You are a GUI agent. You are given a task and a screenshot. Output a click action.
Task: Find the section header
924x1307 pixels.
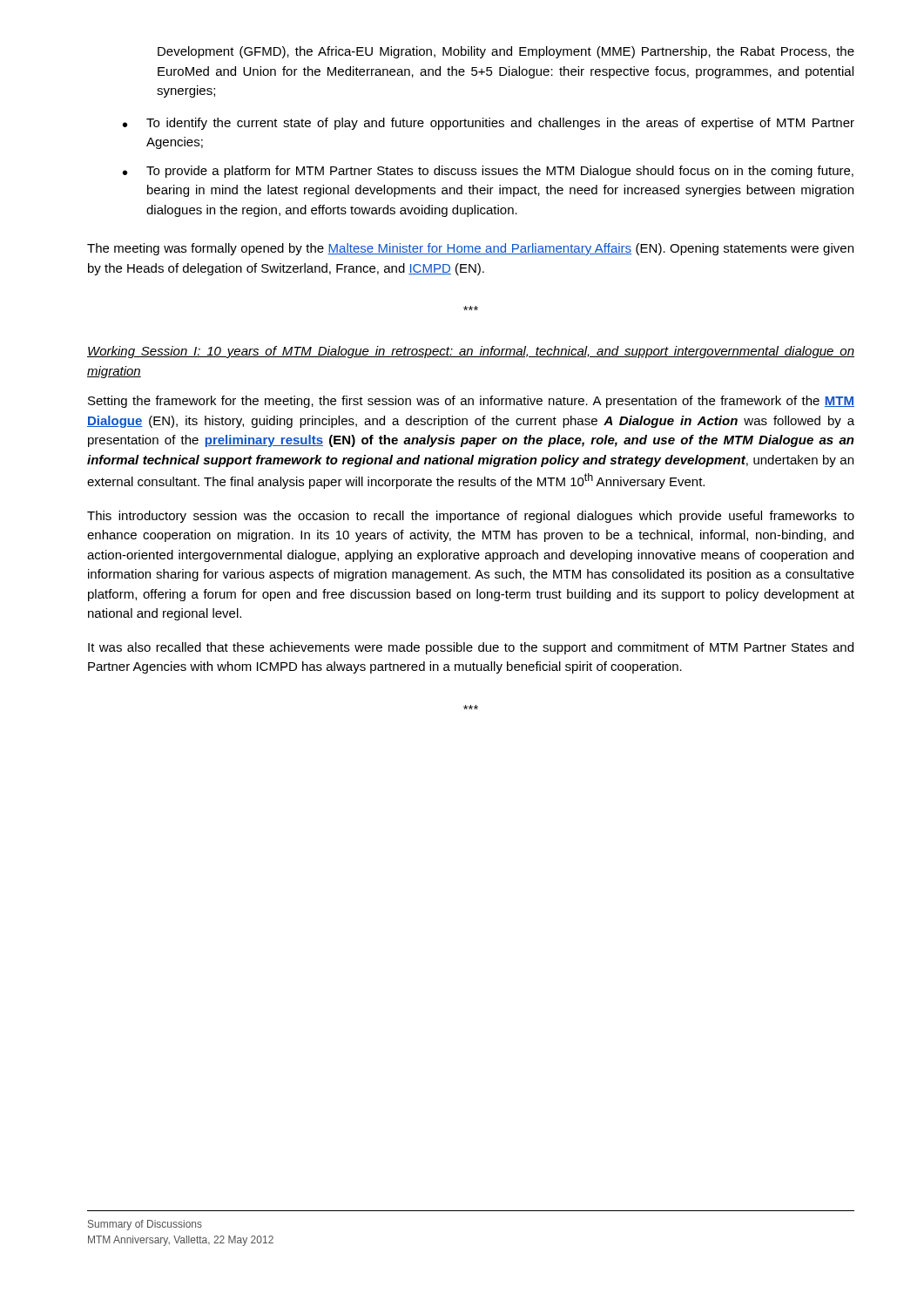click(x=471, y=361)
